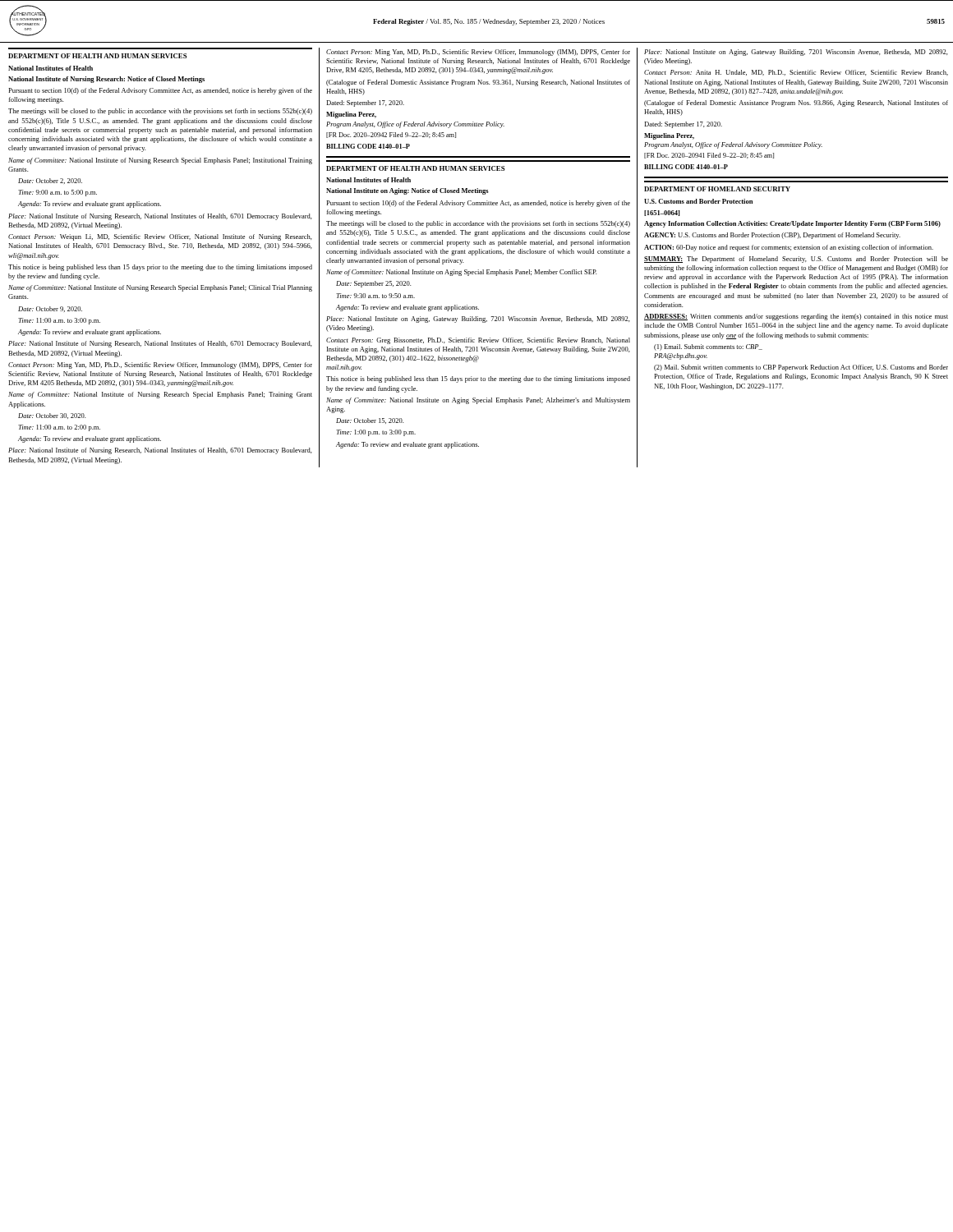Navigate to the passage starting "[FR Doc. 2020–20941 Filed"
The image size is (953, 1232).
[x=709, y=156]
